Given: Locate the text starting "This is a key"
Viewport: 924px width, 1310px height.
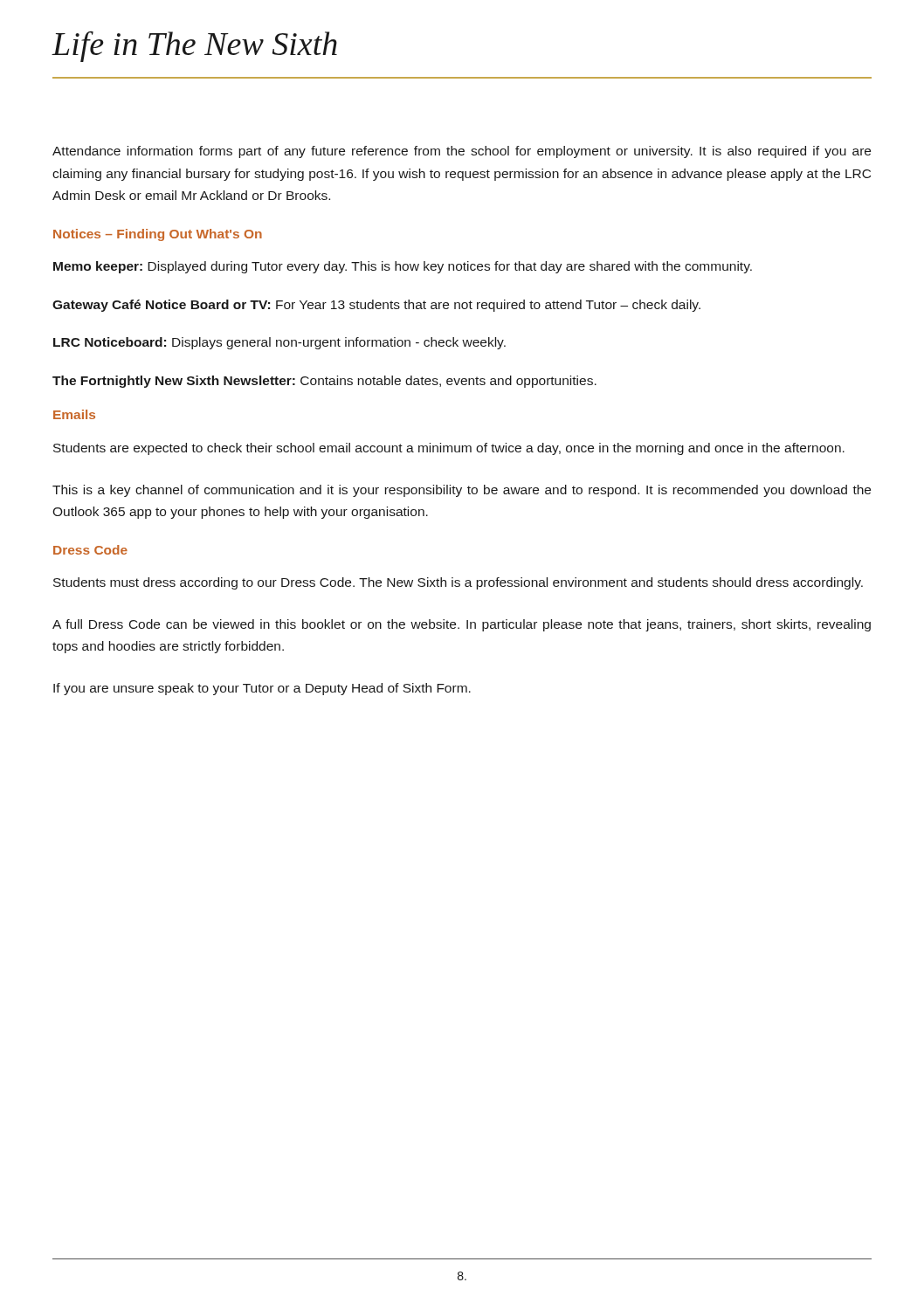Looking at the screenshot, I should (x=462, y=500).
